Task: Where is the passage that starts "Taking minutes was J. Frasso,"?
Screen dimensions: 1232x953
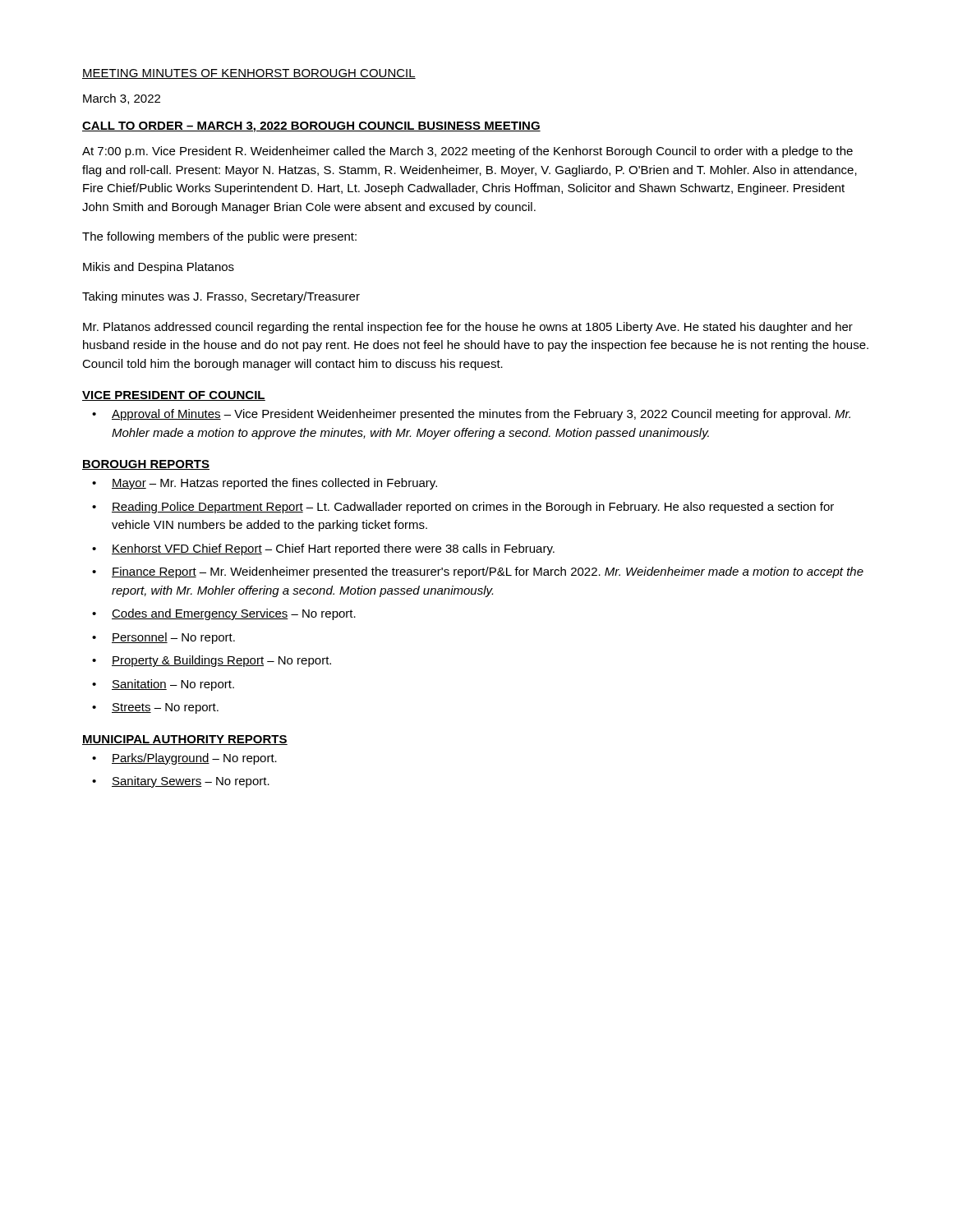Action: [221, 296]
